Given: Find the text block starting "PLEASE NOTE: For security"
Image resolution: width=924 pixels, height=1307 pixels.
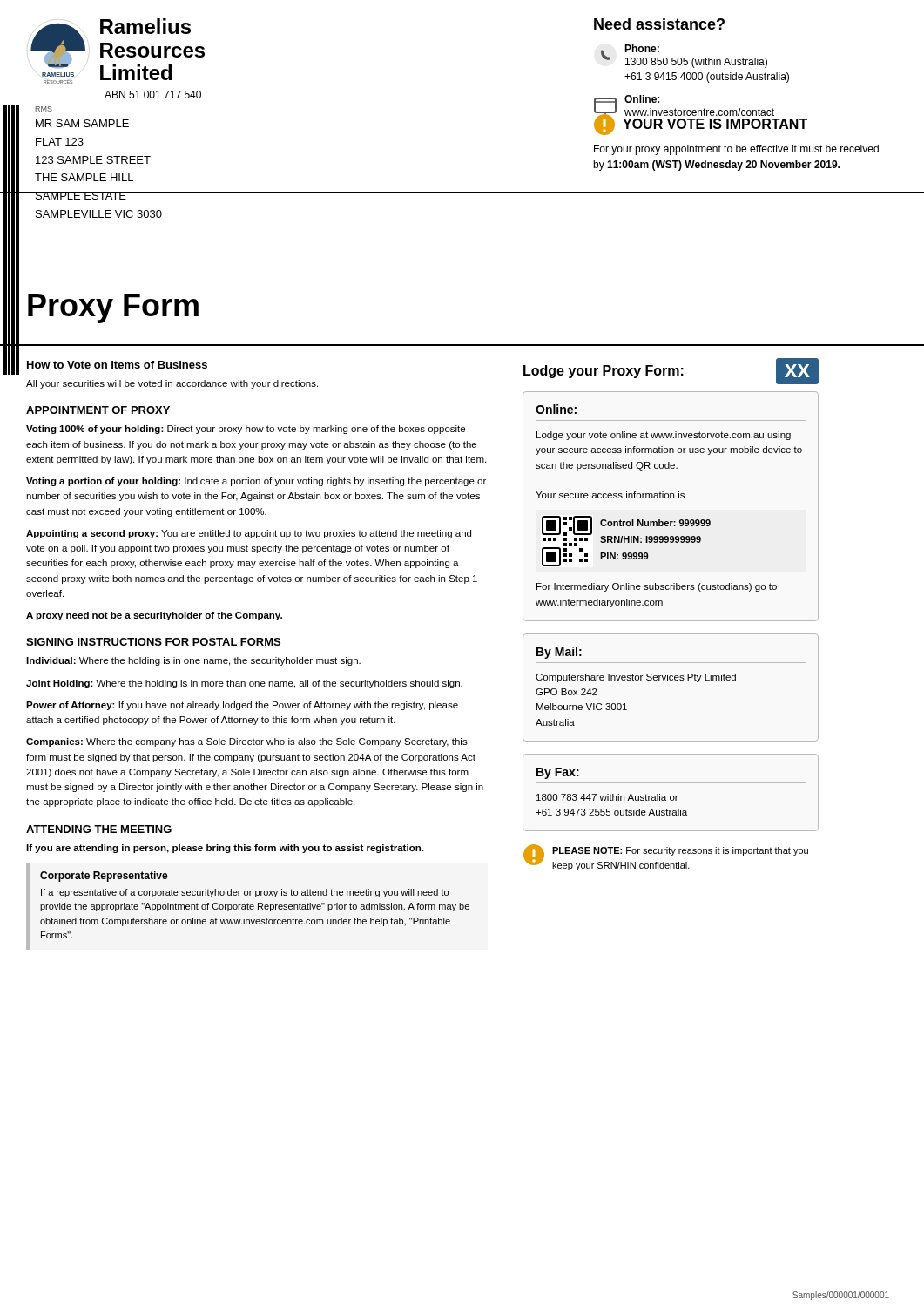Looking at the screenshot, I should (680, 858).
